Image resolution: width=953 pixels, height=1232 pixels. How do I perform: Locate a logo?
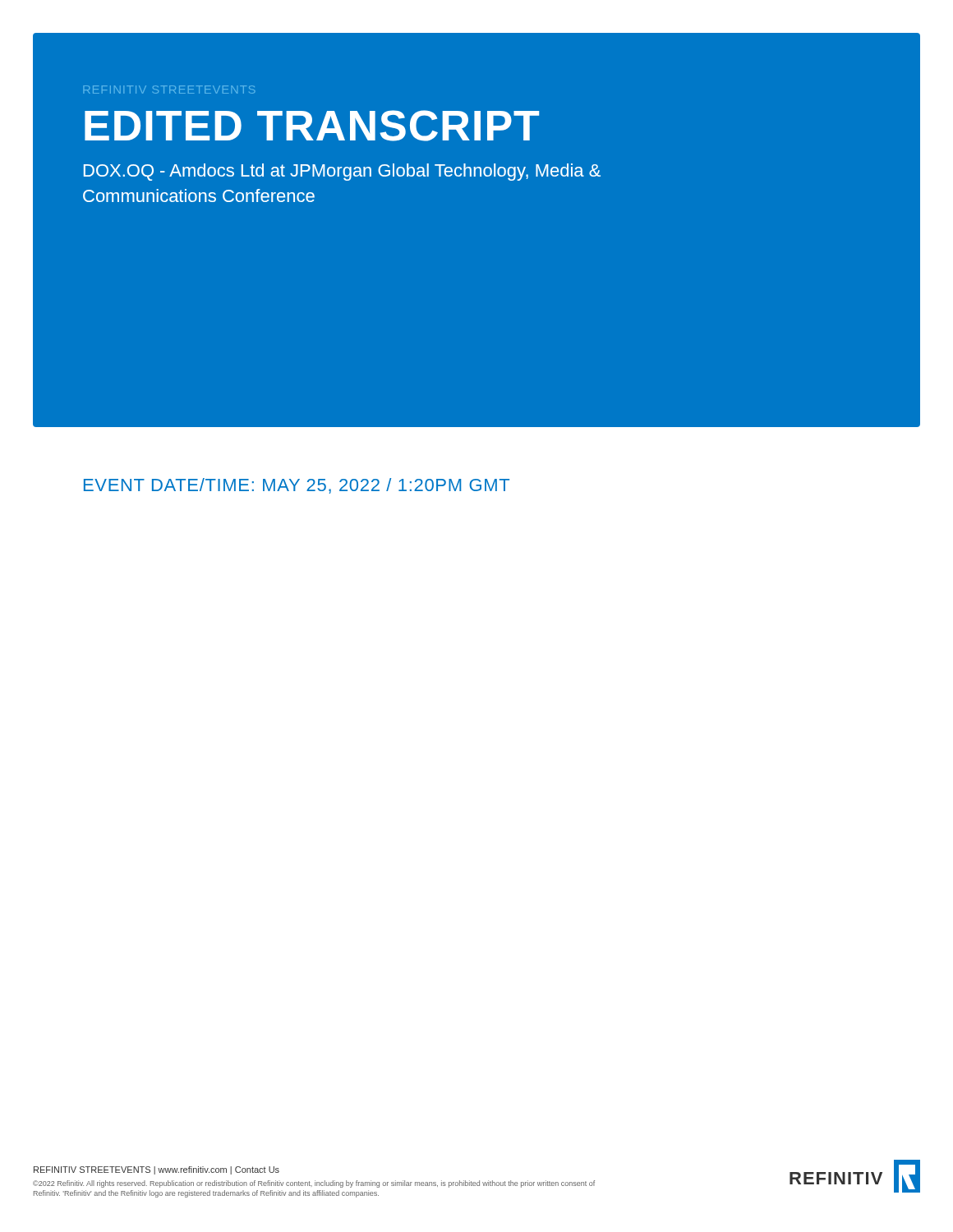point(854,1178)
